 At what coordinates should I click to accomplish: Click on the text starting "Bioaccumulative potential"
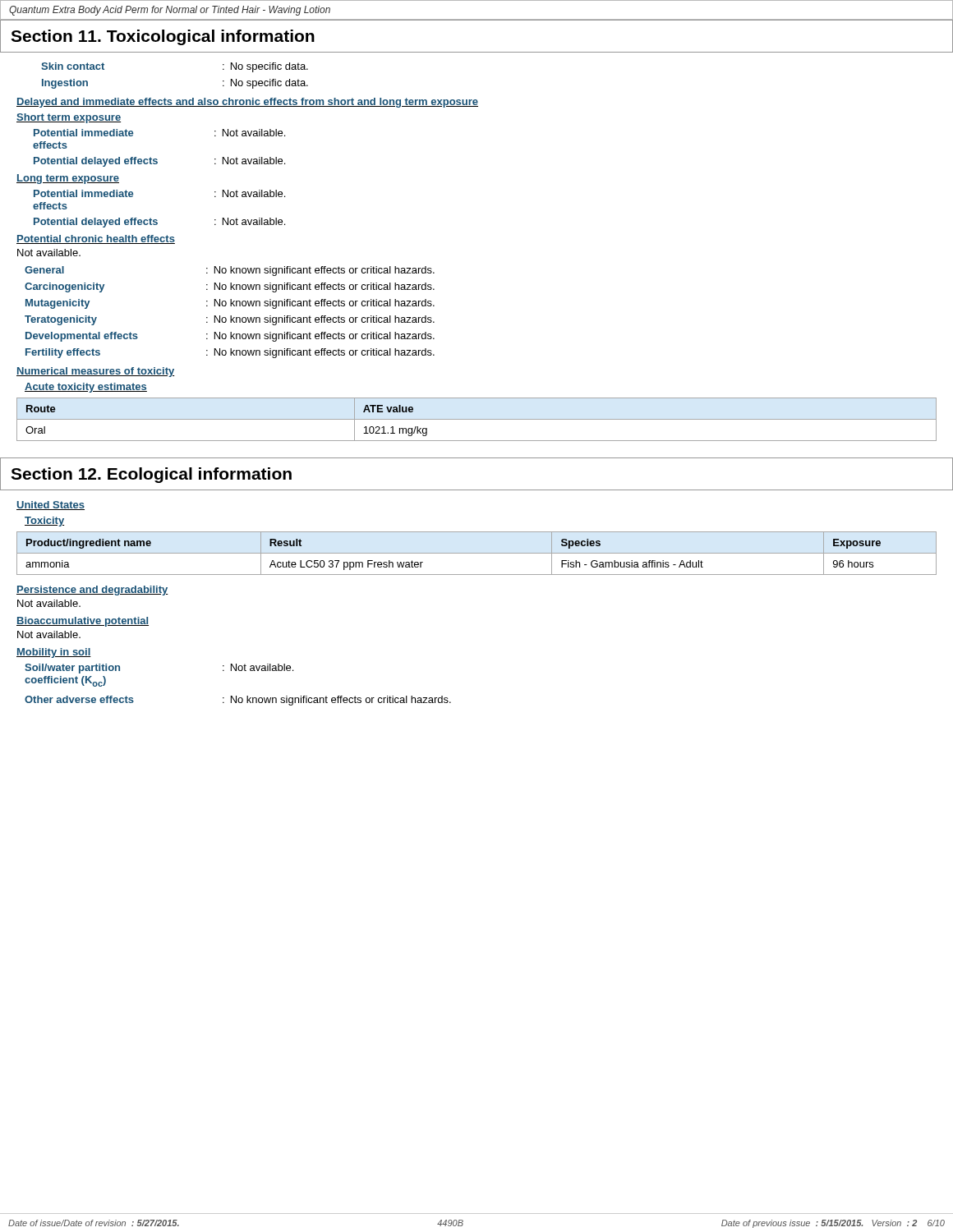point(83,621)
